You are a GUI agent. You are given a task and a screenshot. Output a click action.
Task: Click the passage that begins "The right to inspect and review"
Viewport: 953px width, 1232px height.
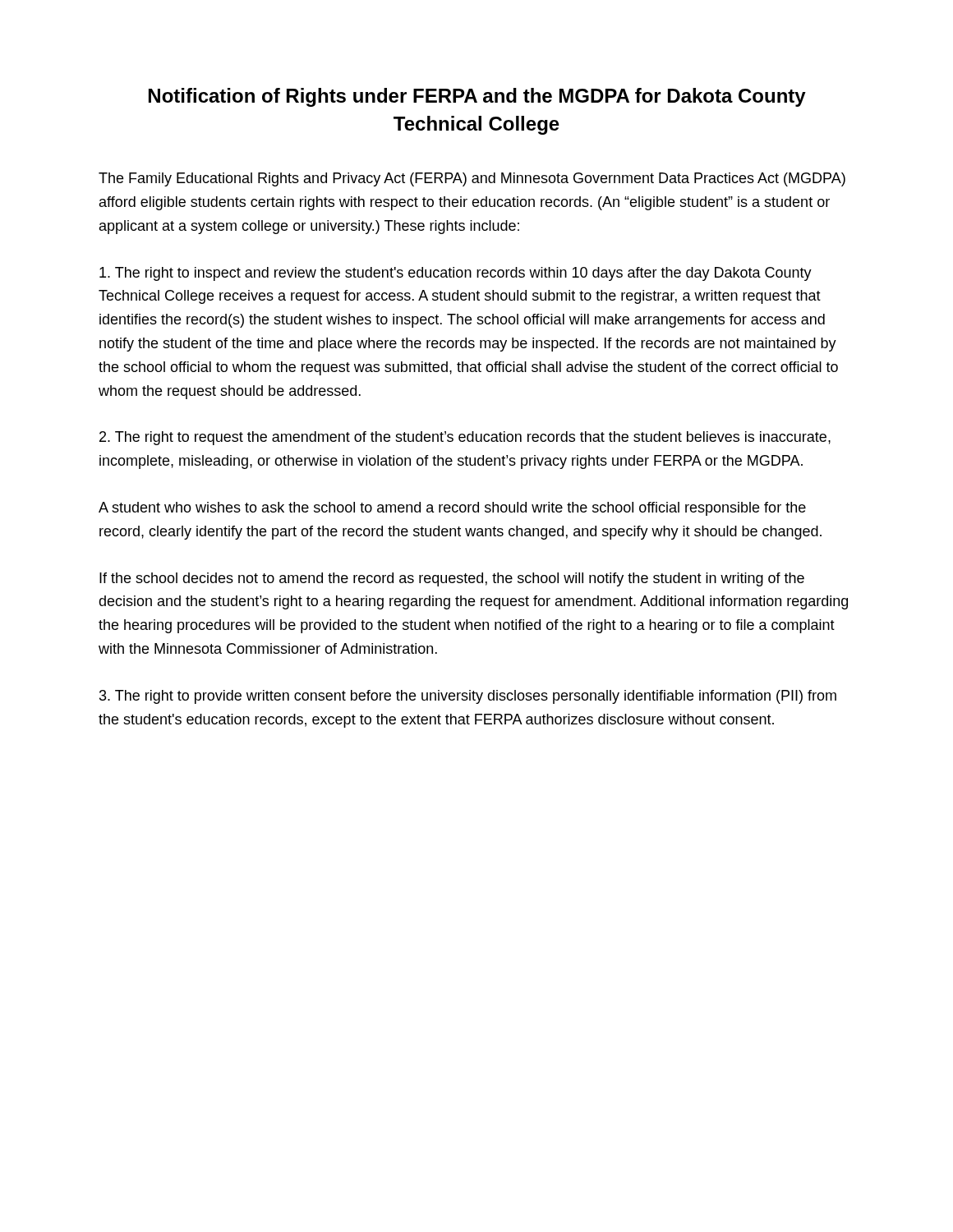(468, 331)
